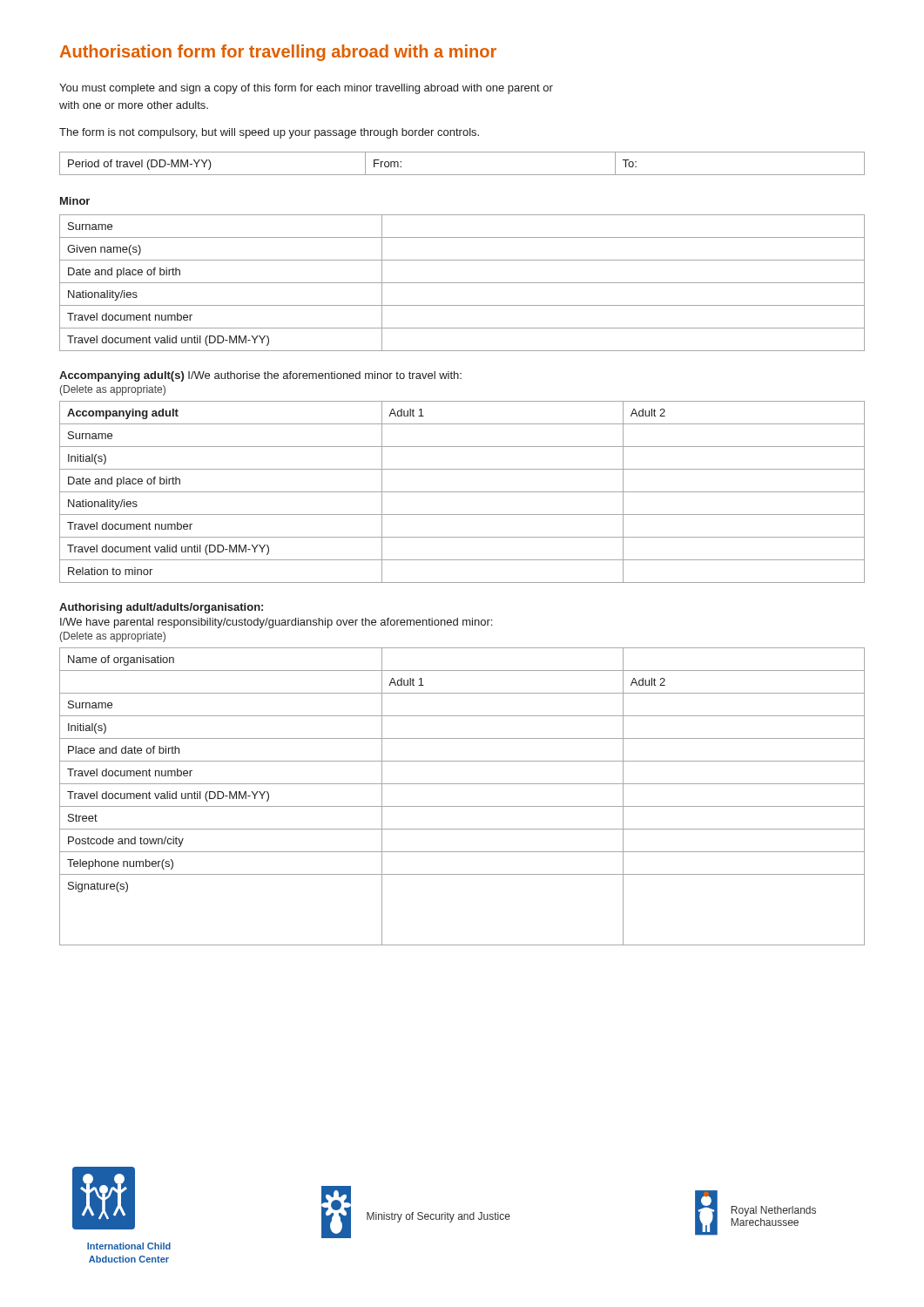924x1307 pixels.
Task: Where is the passage that starts "The form is"?
Action: pos(270,132)
